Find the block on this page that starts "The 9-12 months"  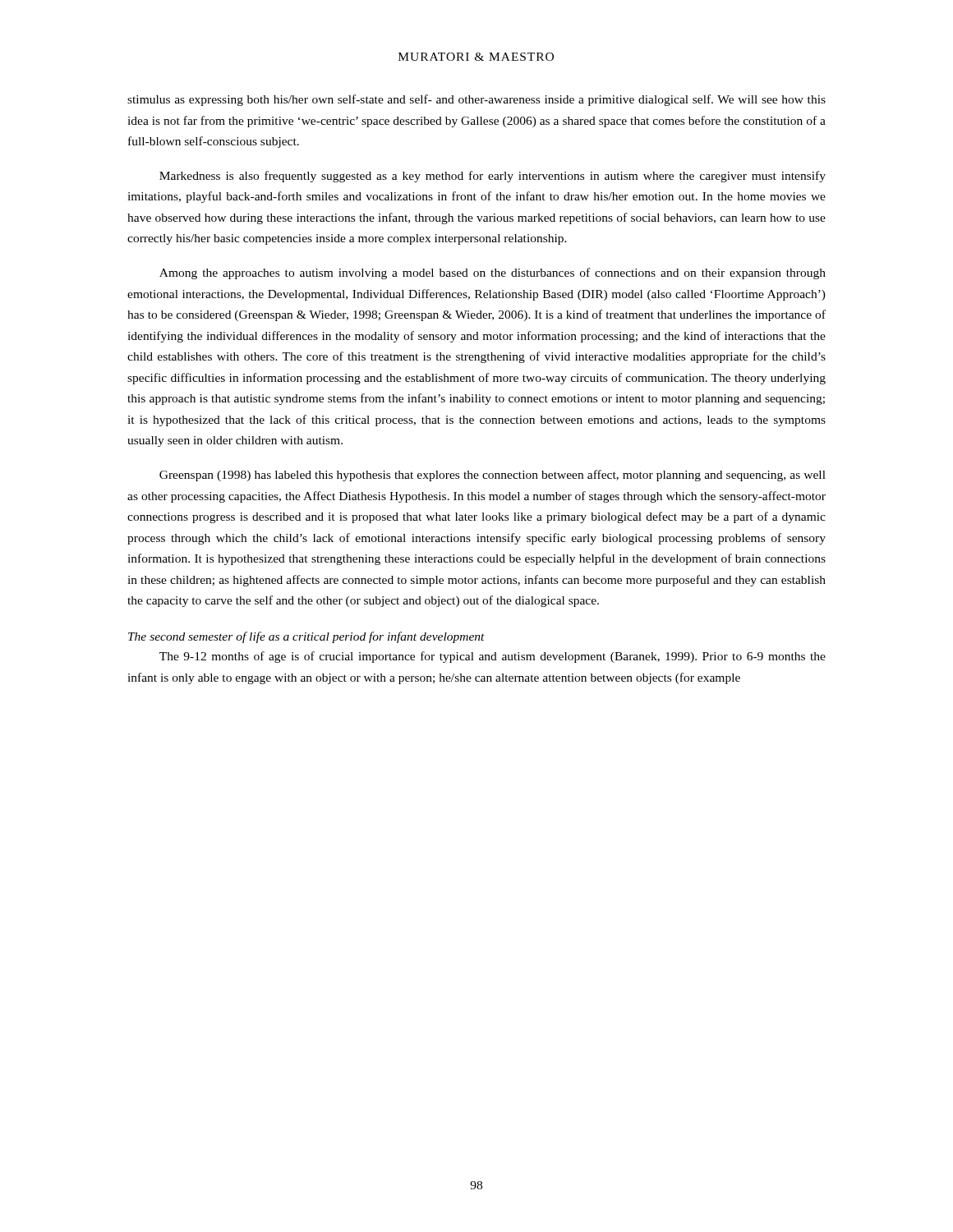click(476, 667)
